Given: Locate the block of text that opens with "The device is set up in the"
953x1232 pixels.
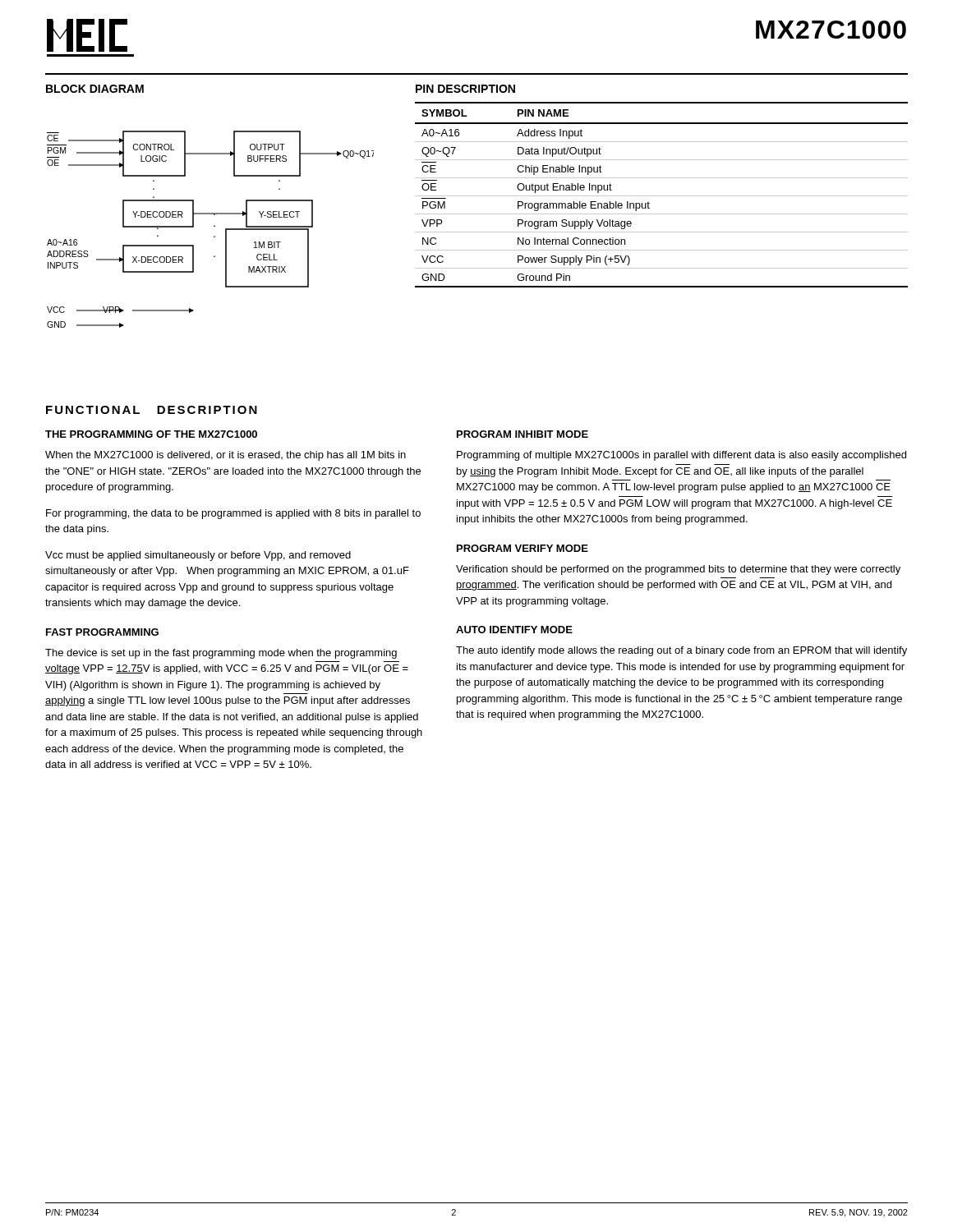Looking at the screenshot, I should (x=234, y=708).
